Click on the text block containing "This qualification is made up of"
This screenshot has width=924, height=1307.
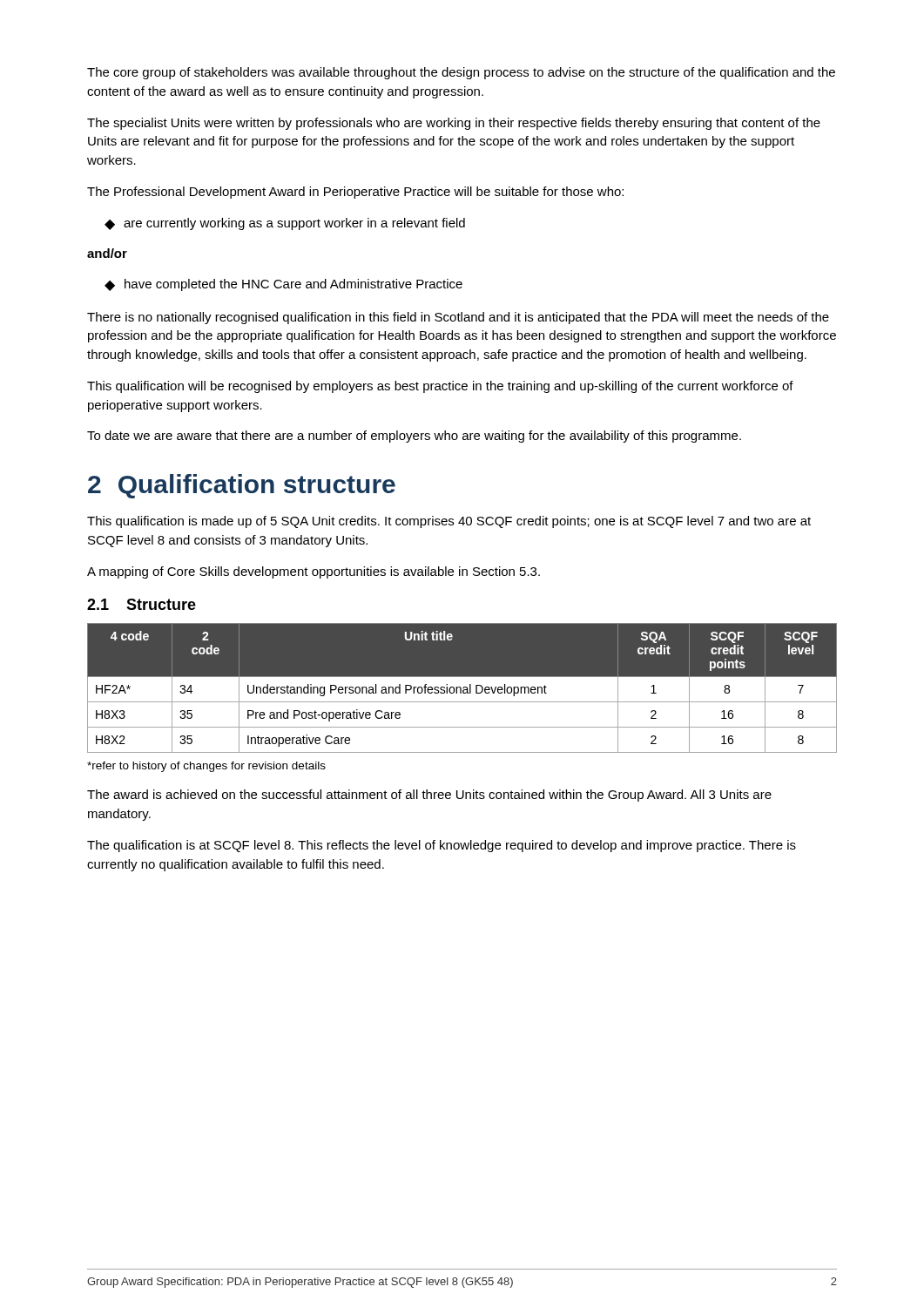click(449, 530)
